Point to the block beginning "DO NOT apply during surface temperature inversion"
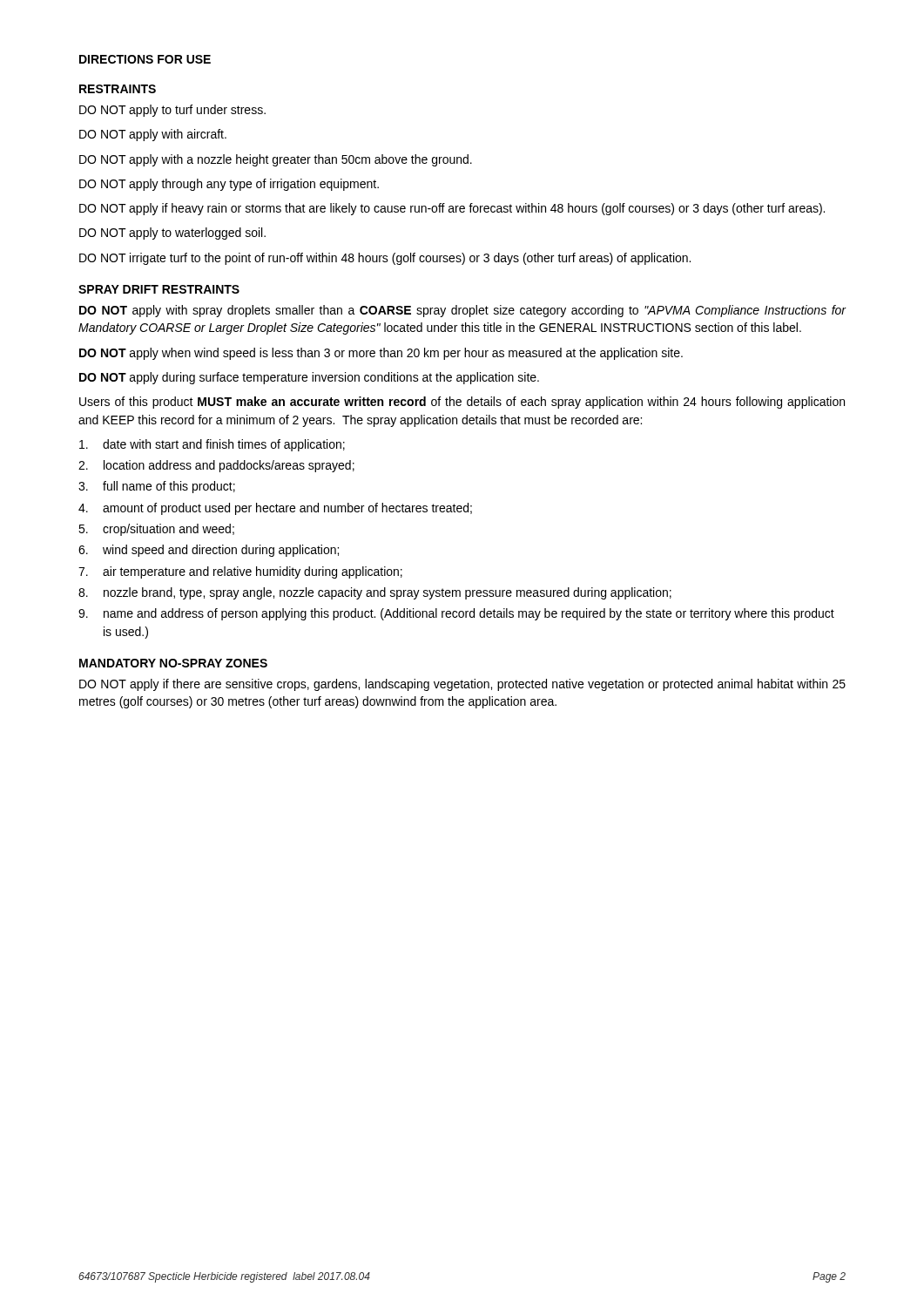 click(x=309, y=377)
